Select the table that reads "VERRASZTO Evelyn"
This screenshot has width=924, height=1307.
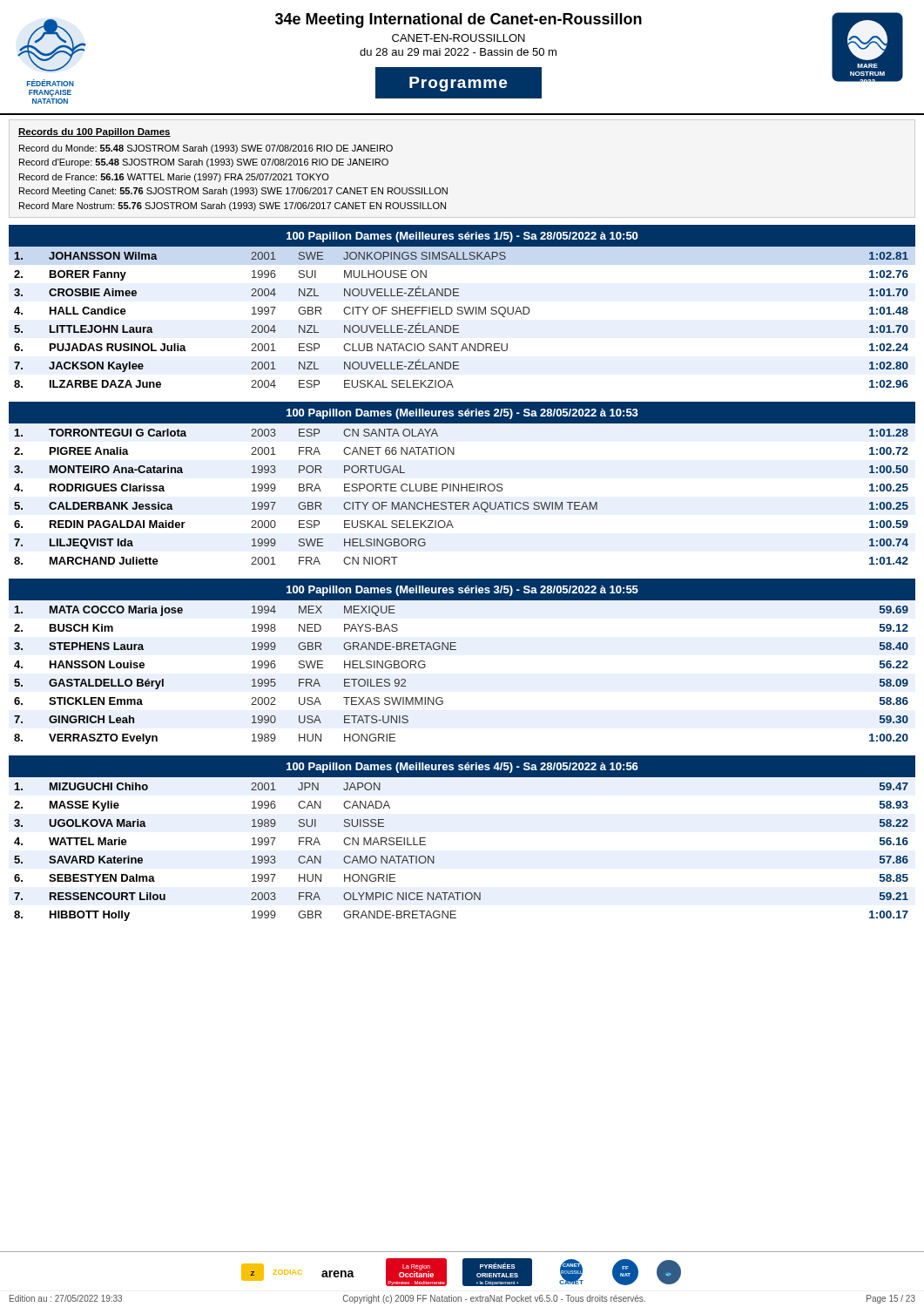pos(462,674)
